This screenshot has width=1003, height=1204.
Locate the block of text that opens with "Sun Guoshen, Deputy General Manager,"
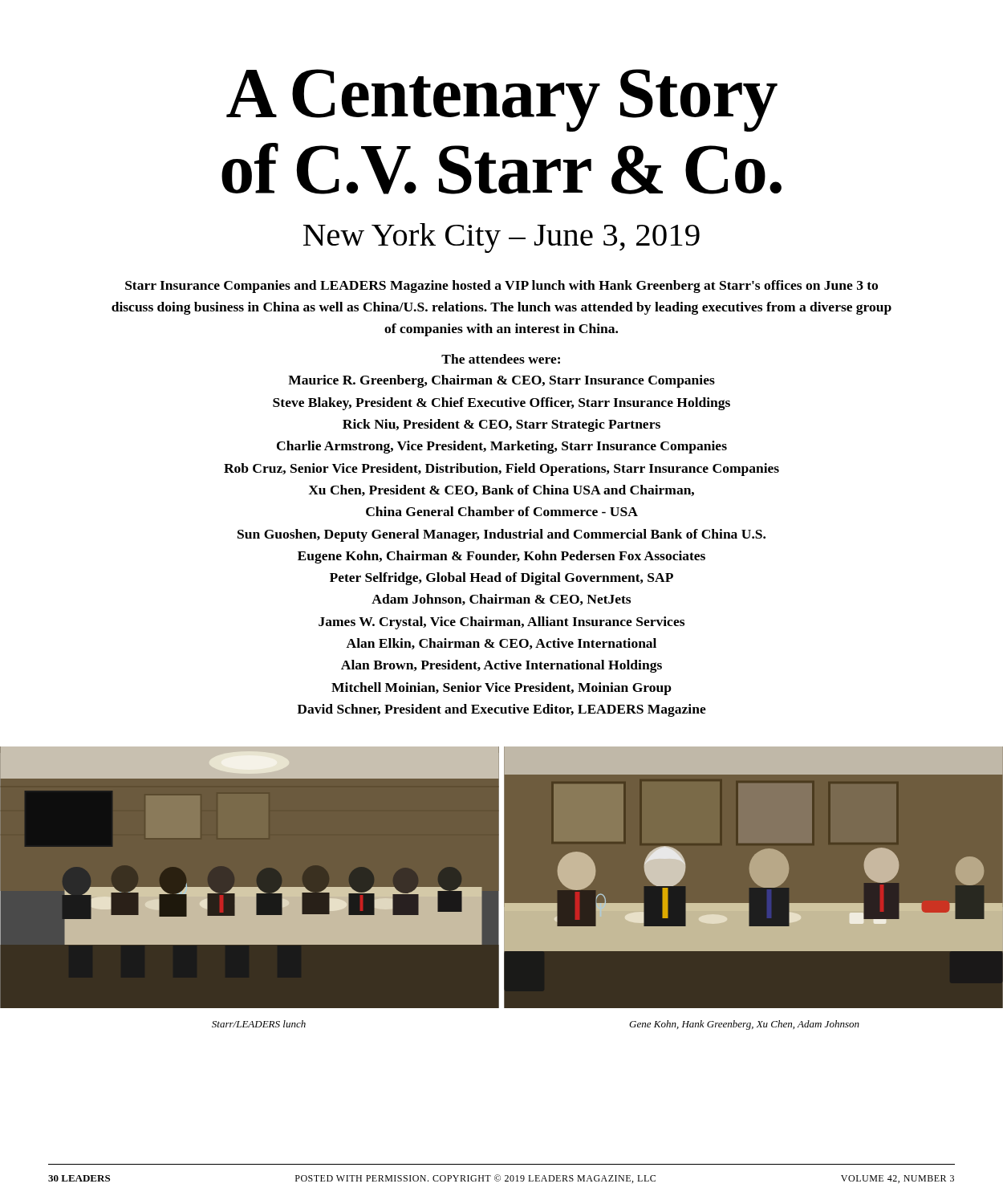(x=501, y=533)
